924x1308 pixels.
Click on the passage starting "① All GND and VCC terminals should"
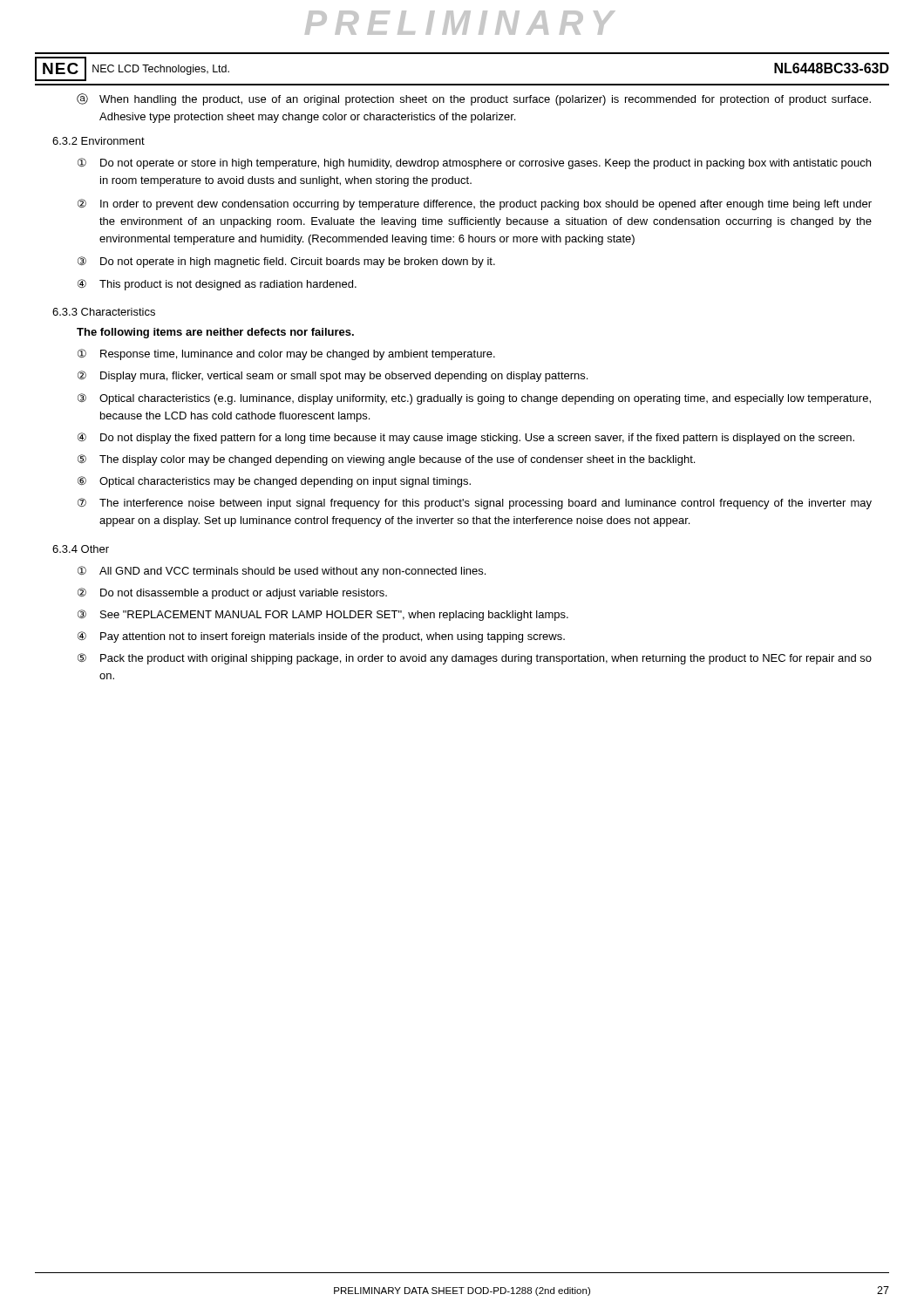(282, 571)
